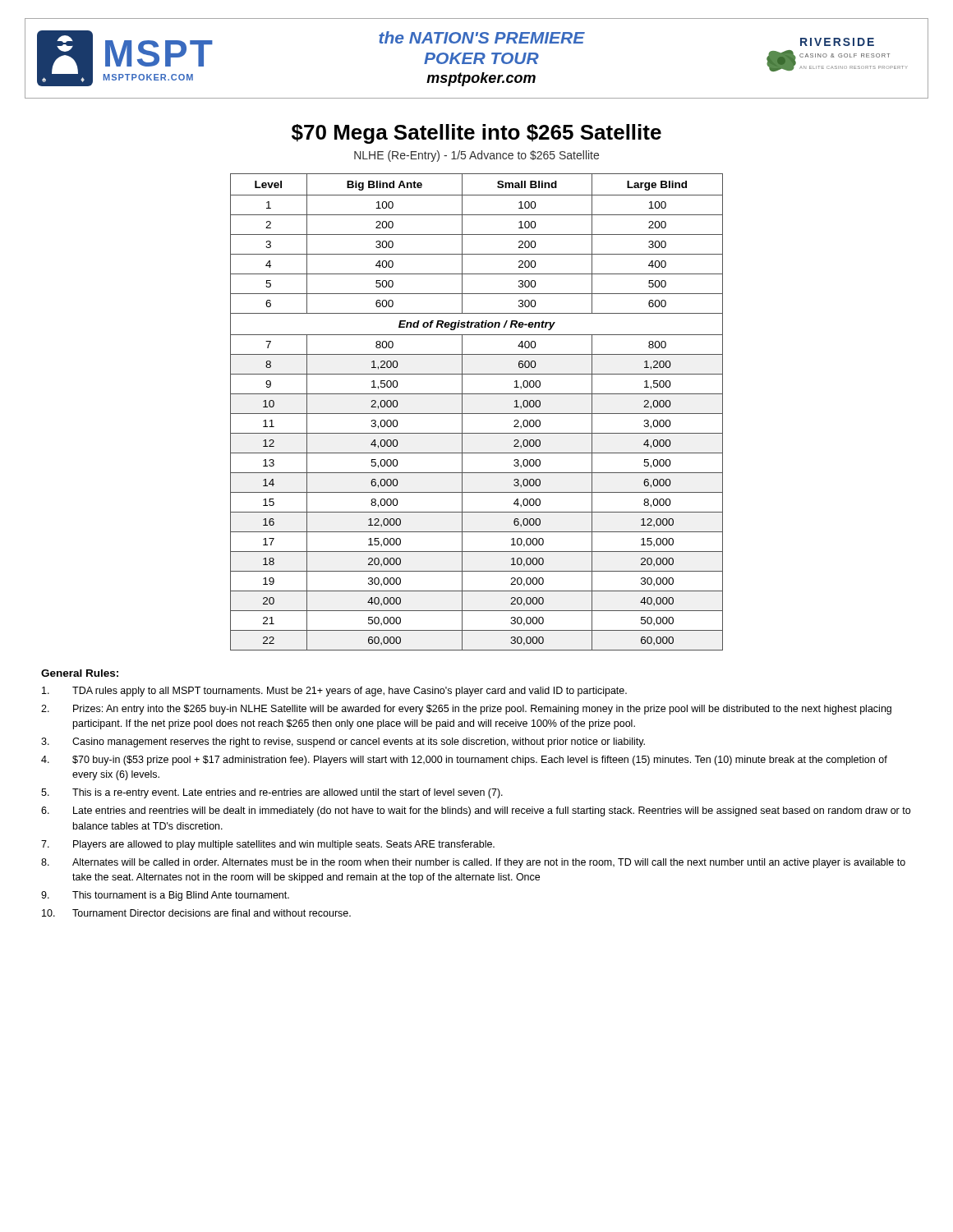The image size is (953, 1232).
Task: Click on the text starting "6. Late entries and reentries will be dealt"
Action: tap(476, 819)
